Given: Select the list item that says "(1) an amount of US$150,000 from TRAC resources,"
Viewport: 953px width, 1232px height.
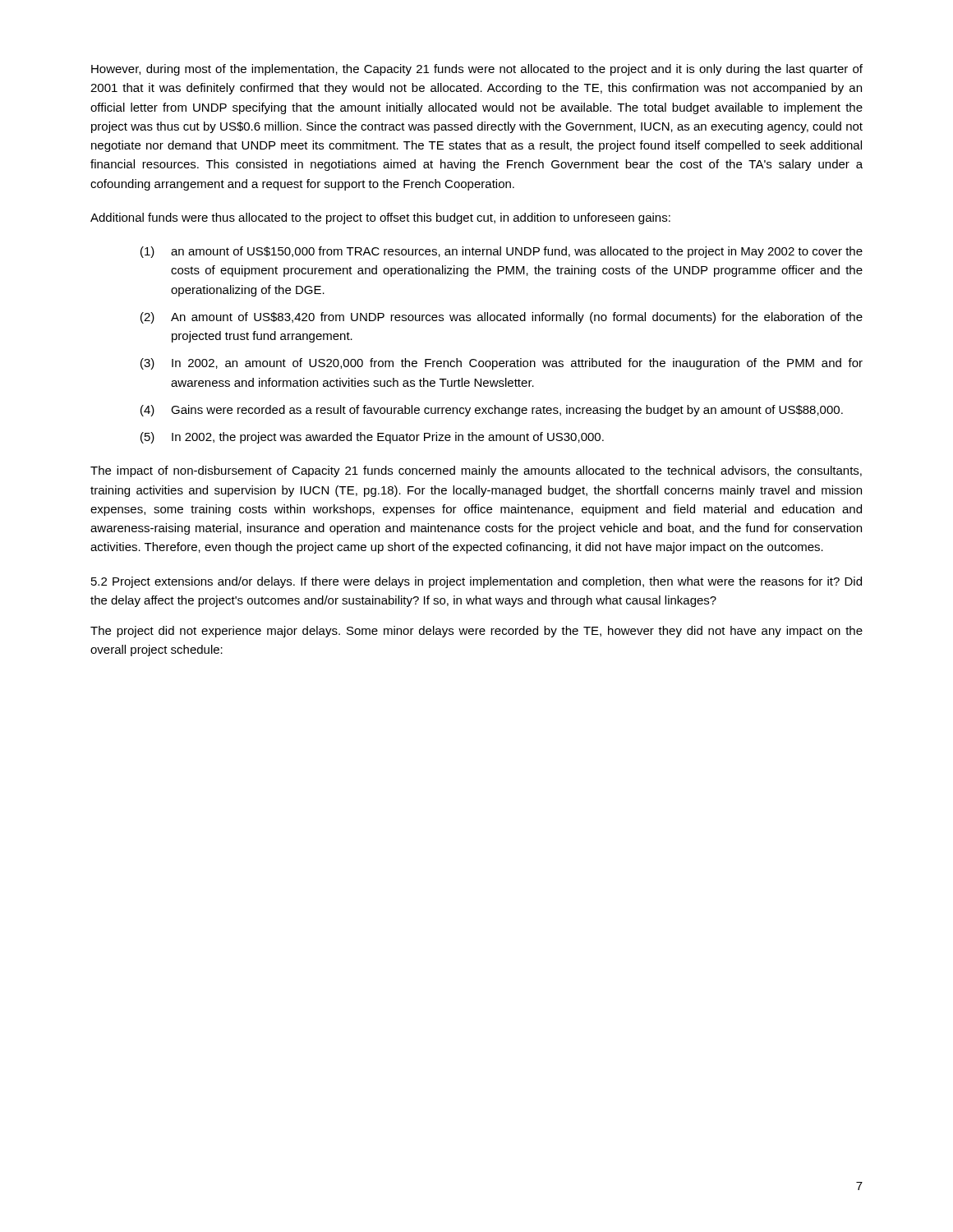Looking at the screenshot, I should point(501,270).
